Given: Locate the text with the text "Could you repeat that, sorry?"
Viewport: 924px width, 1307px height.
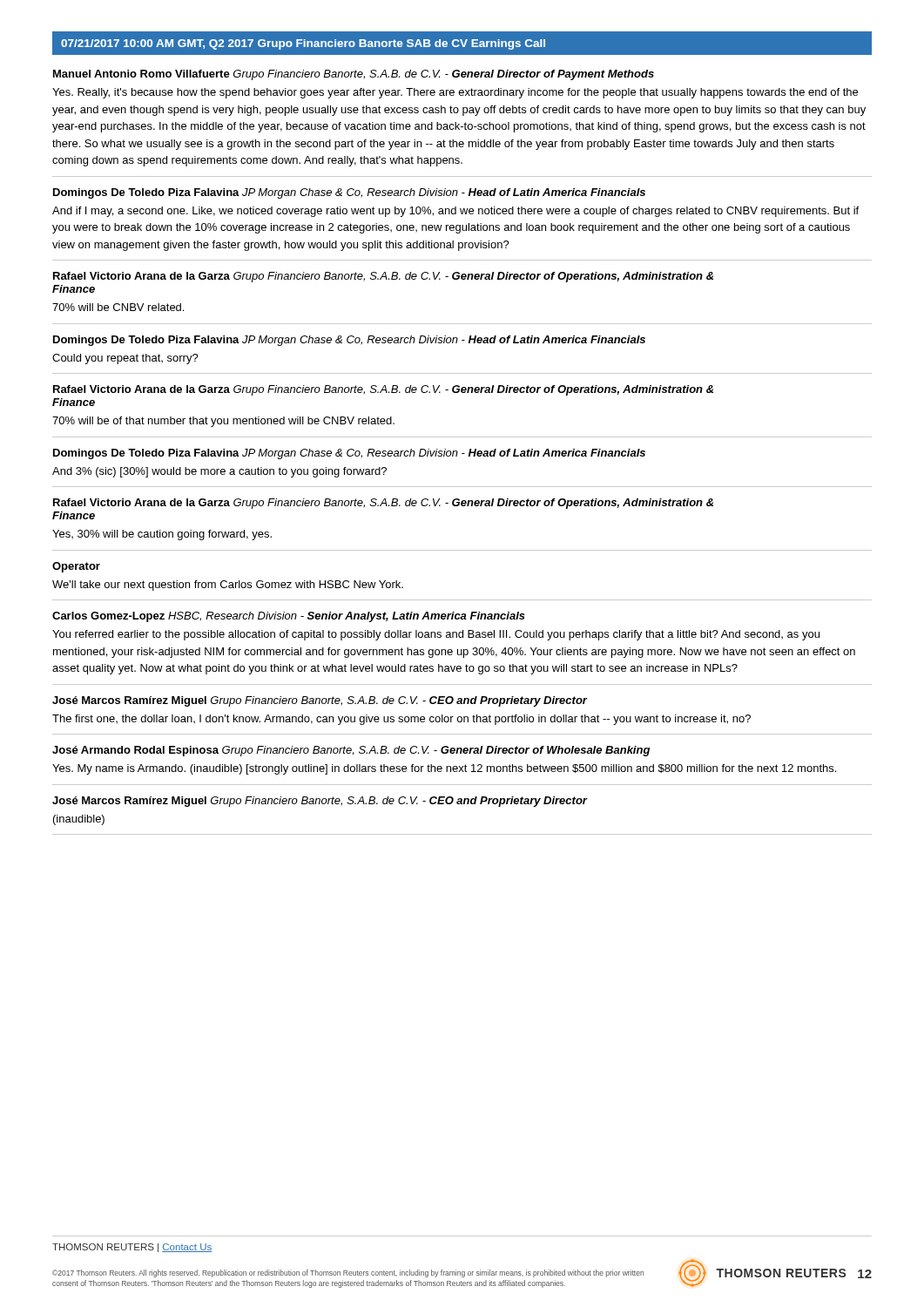Looking at the screenshot, I should click(125, 357).
